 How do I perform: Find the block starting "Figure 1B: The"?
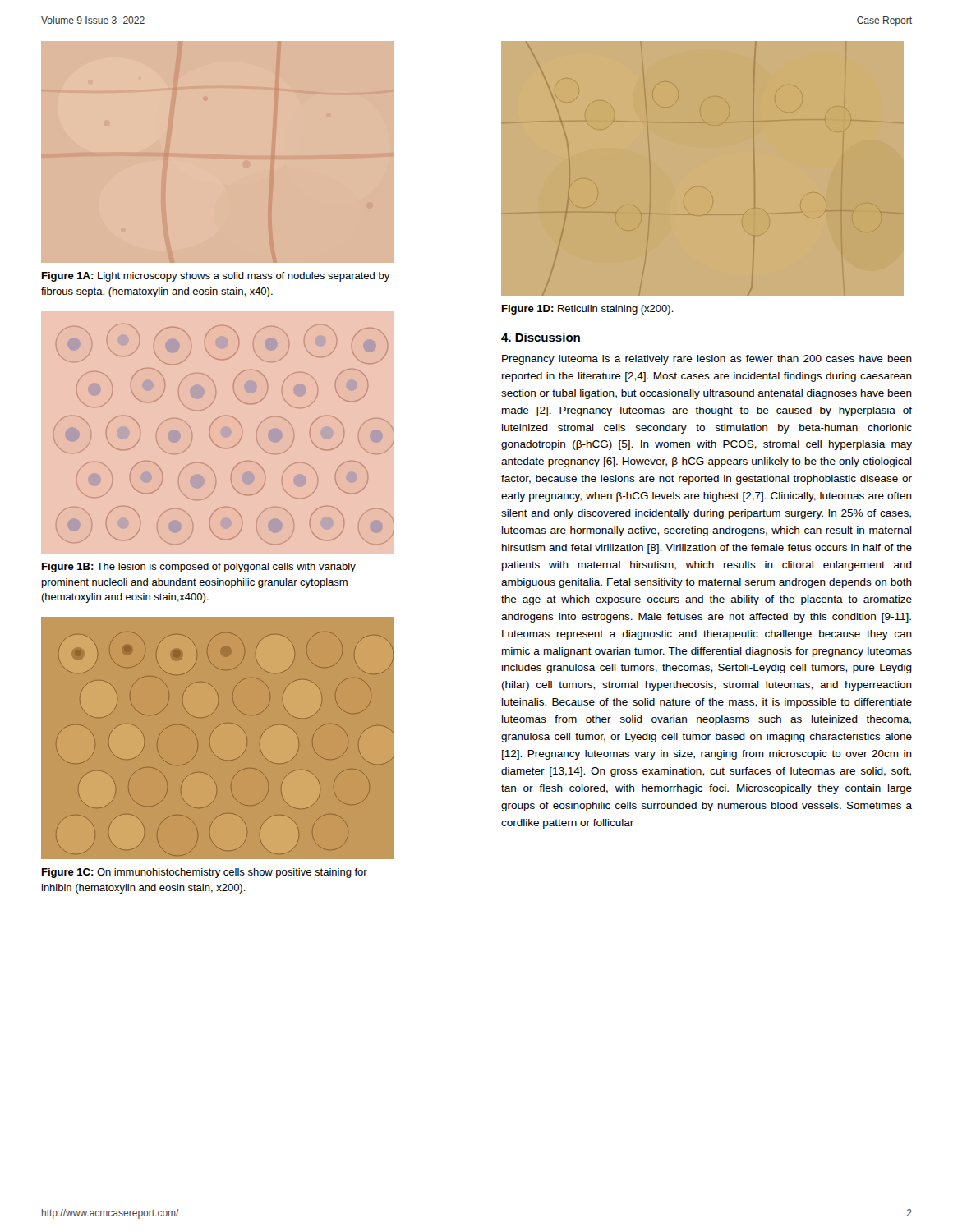(x=198, y=582)
